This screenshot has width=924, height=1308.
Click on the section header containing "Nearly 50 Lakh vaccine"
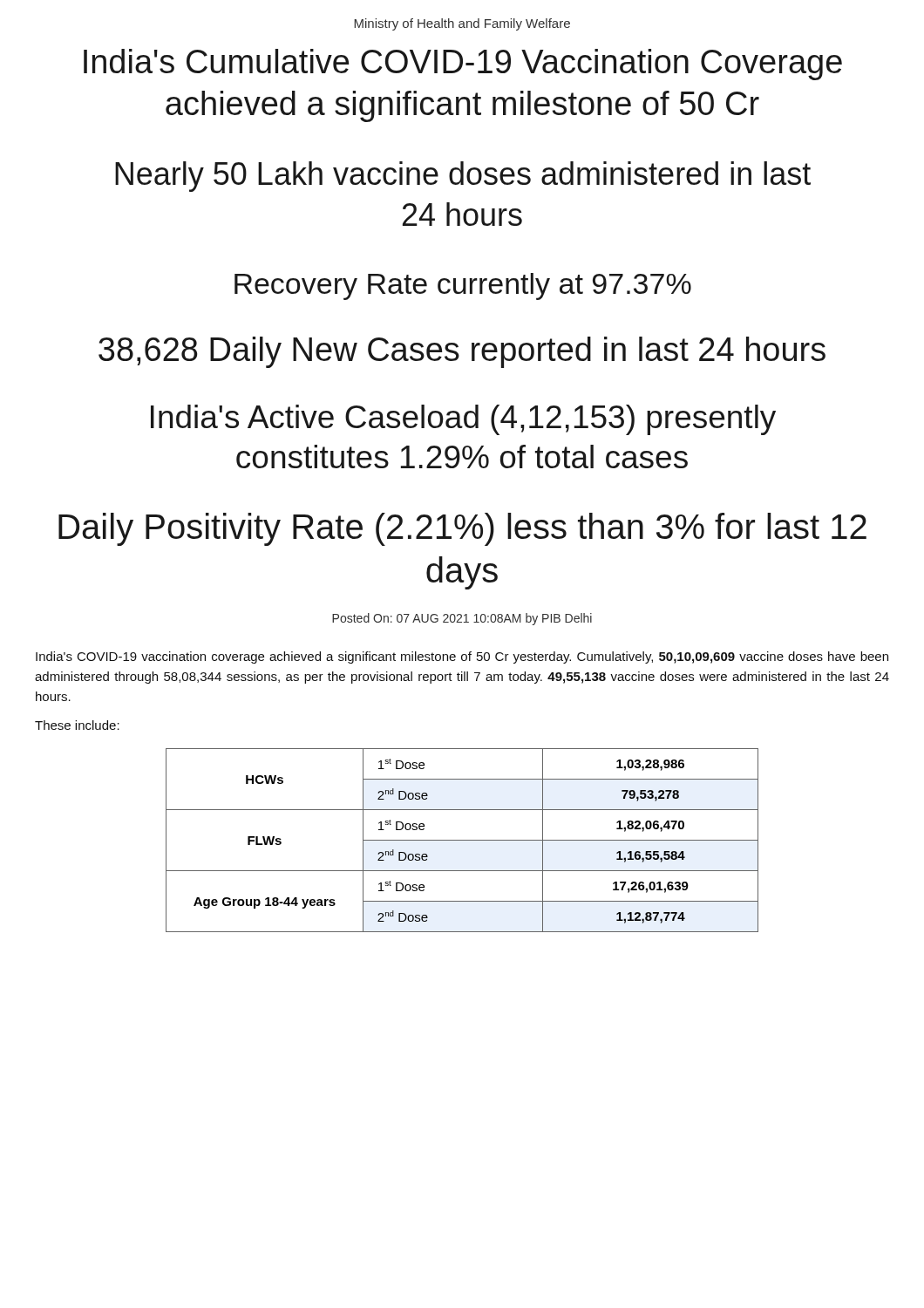[462, 195]
